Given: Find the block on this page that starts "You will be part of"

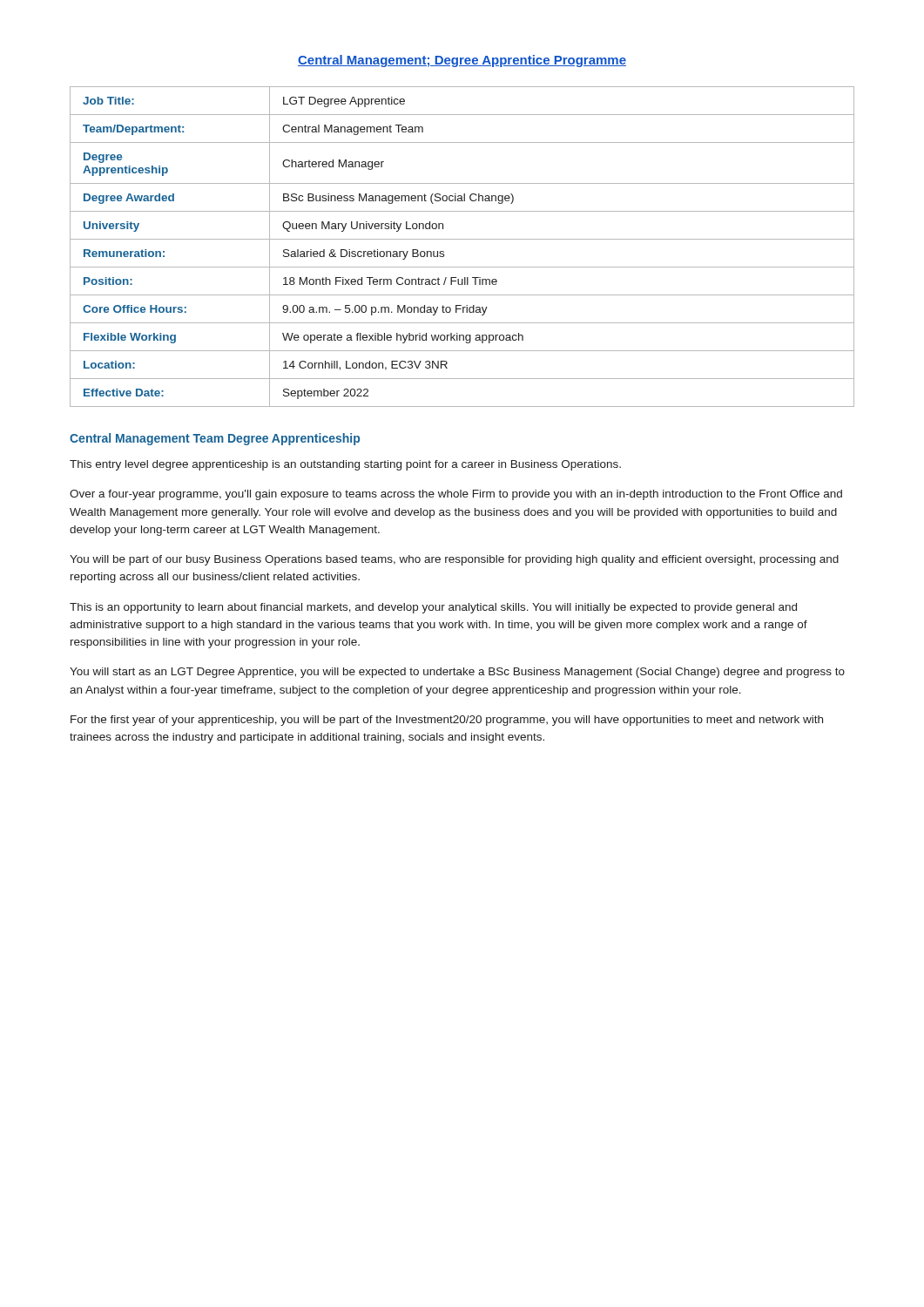Looking at the screenshot, I should [x=454, y=568].
